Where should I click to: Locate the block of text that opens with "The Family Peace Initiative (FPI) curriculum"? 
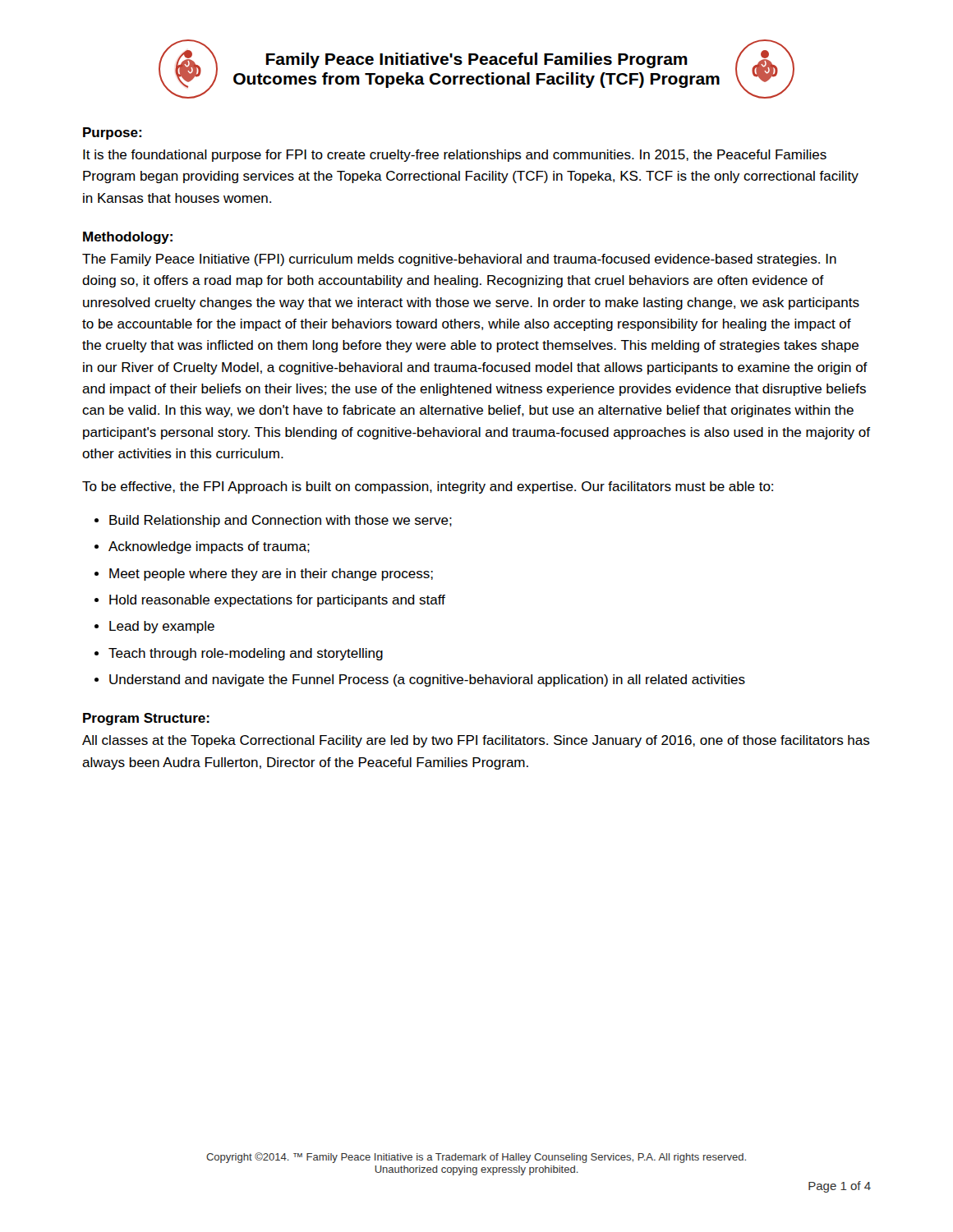(x=476, y=357)
